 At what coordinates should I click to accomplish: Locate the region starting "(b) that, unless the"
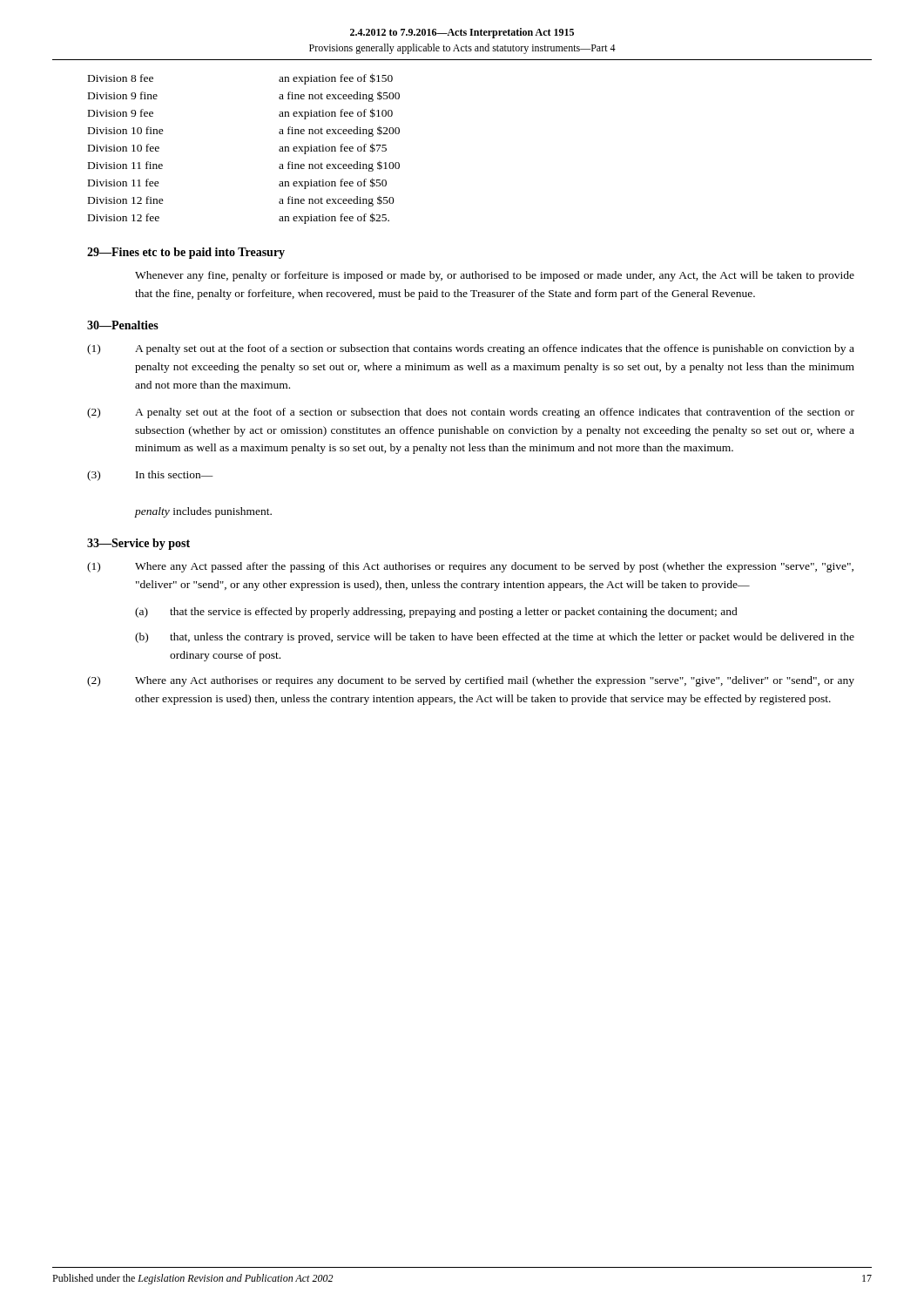click(x=495, y=646)
